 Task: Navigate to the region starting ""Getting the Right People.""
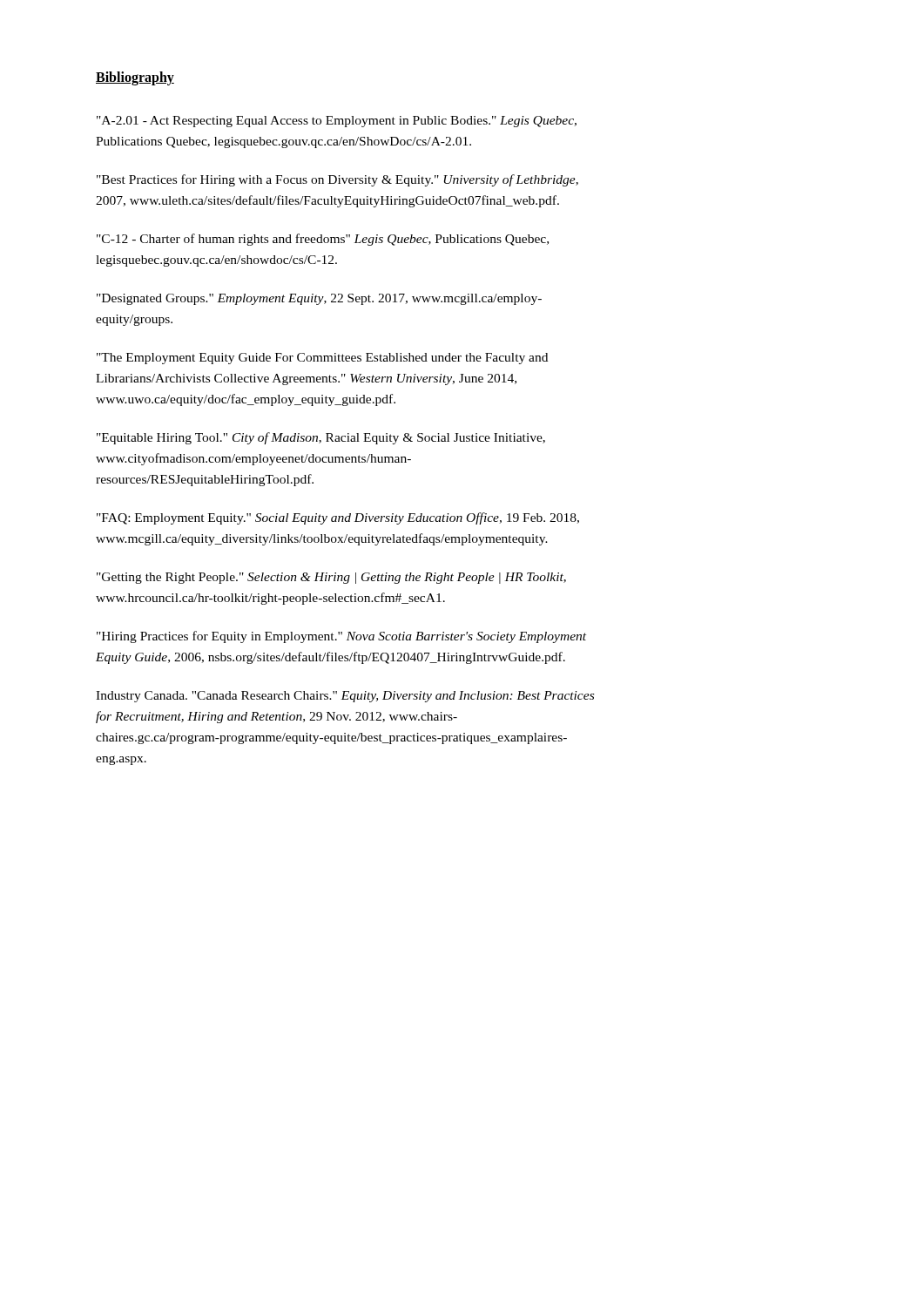(458, 587)
